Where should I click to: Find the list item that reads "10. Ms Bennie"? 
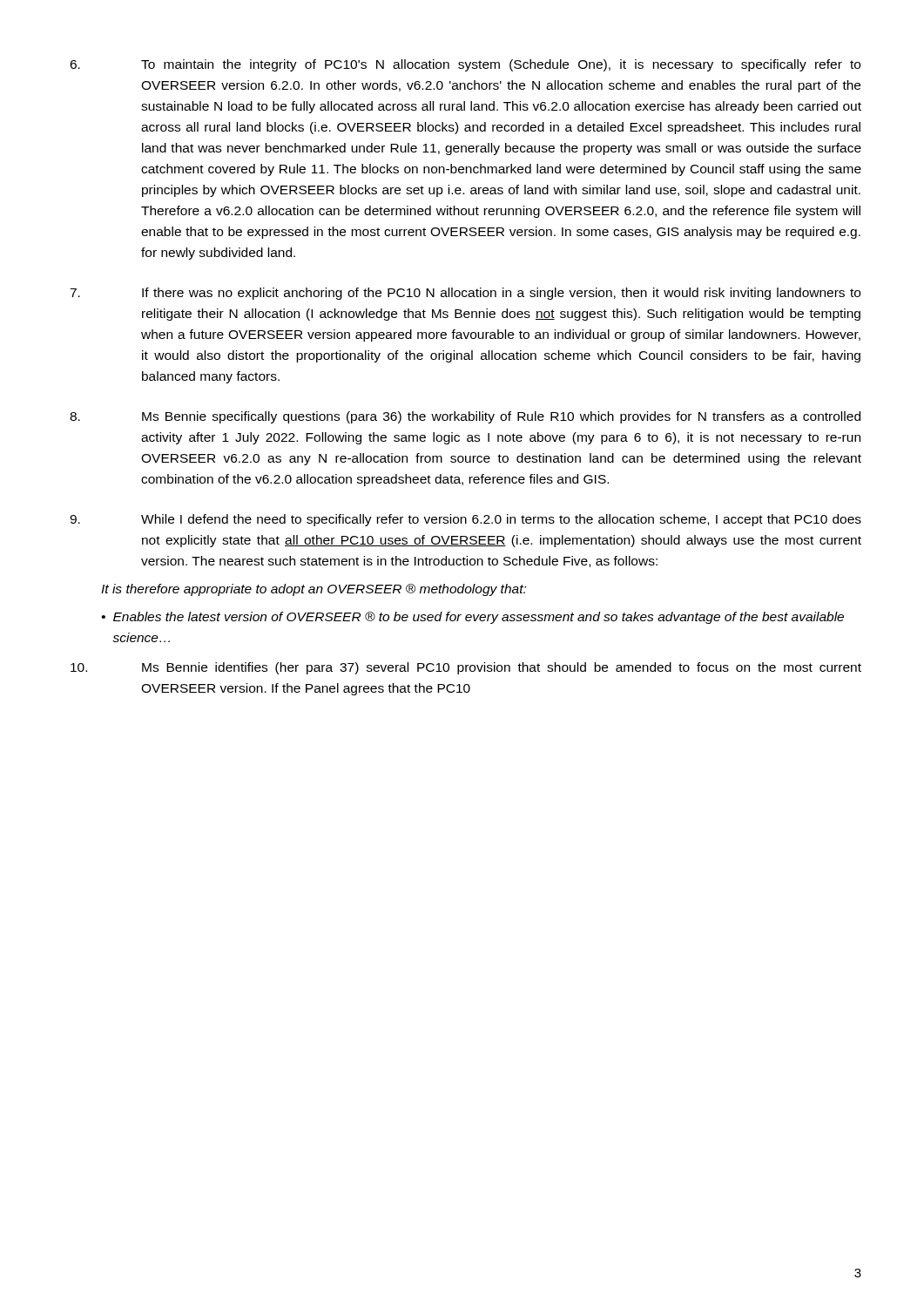coord(465,678)
